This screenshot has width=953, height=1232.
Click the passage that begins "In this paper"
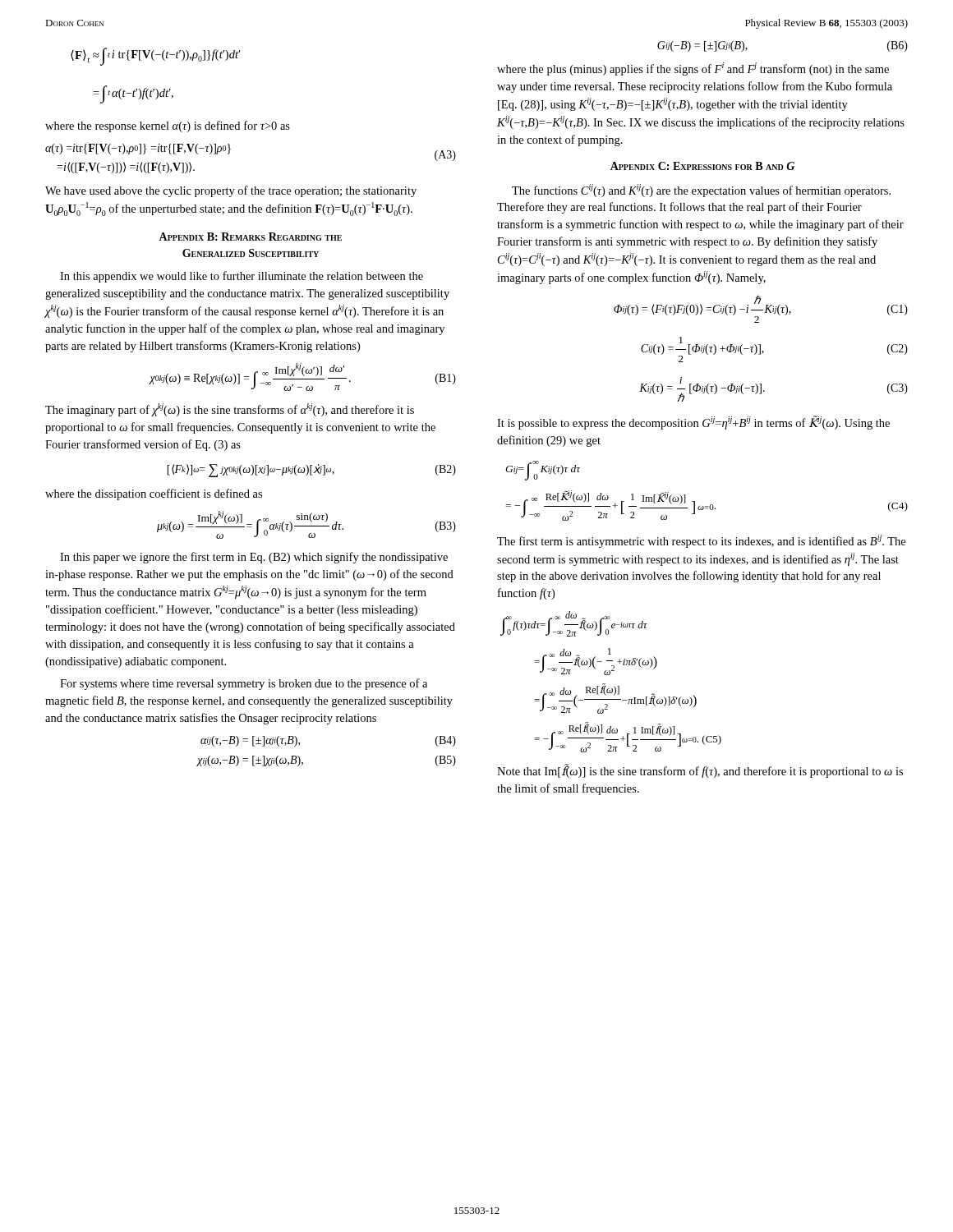click(250, 609)
